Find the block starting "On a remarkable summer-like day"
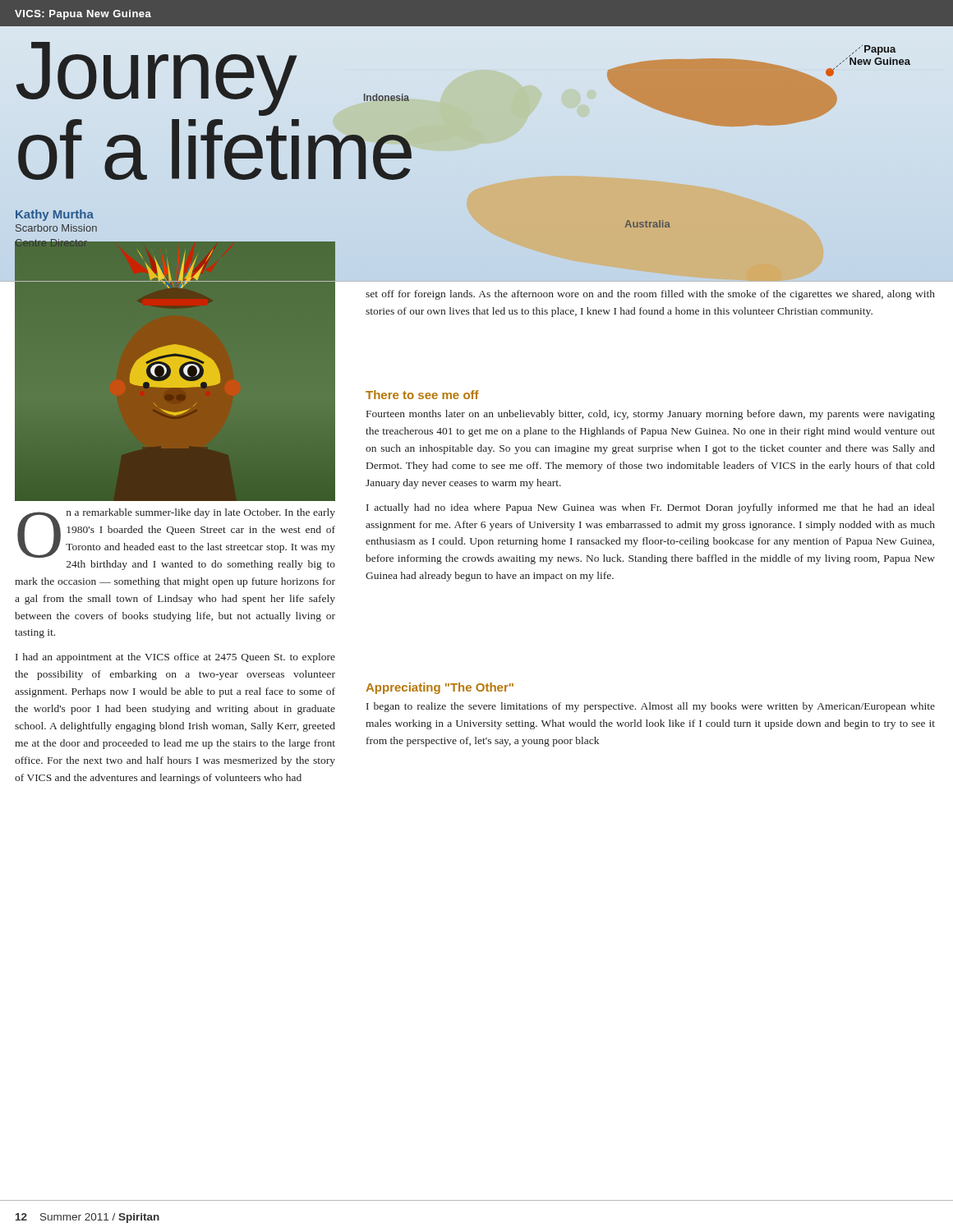The image size is (953, 1232). [x=175, y=645]
